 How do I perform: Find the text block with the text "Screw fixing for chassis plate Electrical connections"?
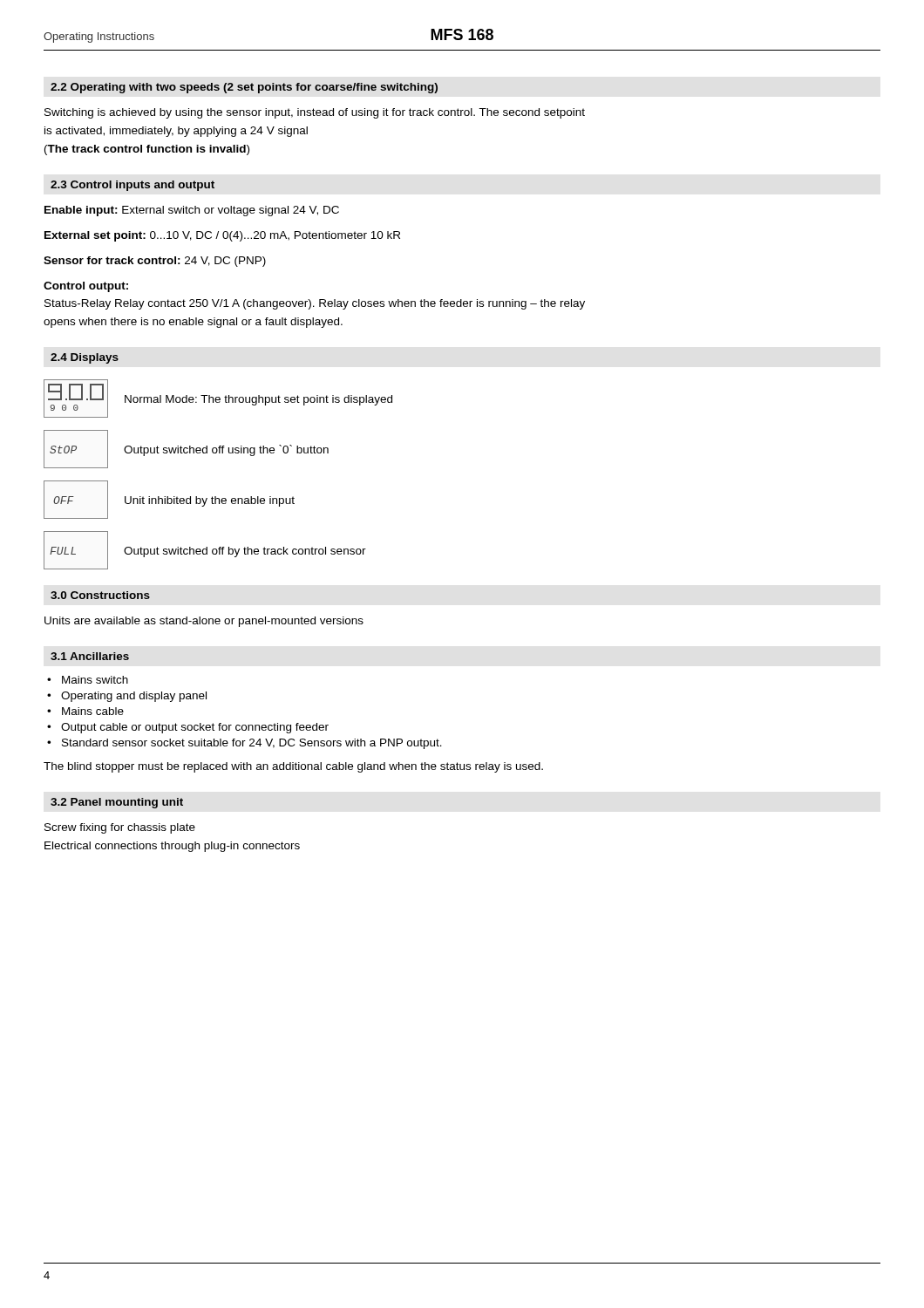pyautogui.click(x=172, y=836)
